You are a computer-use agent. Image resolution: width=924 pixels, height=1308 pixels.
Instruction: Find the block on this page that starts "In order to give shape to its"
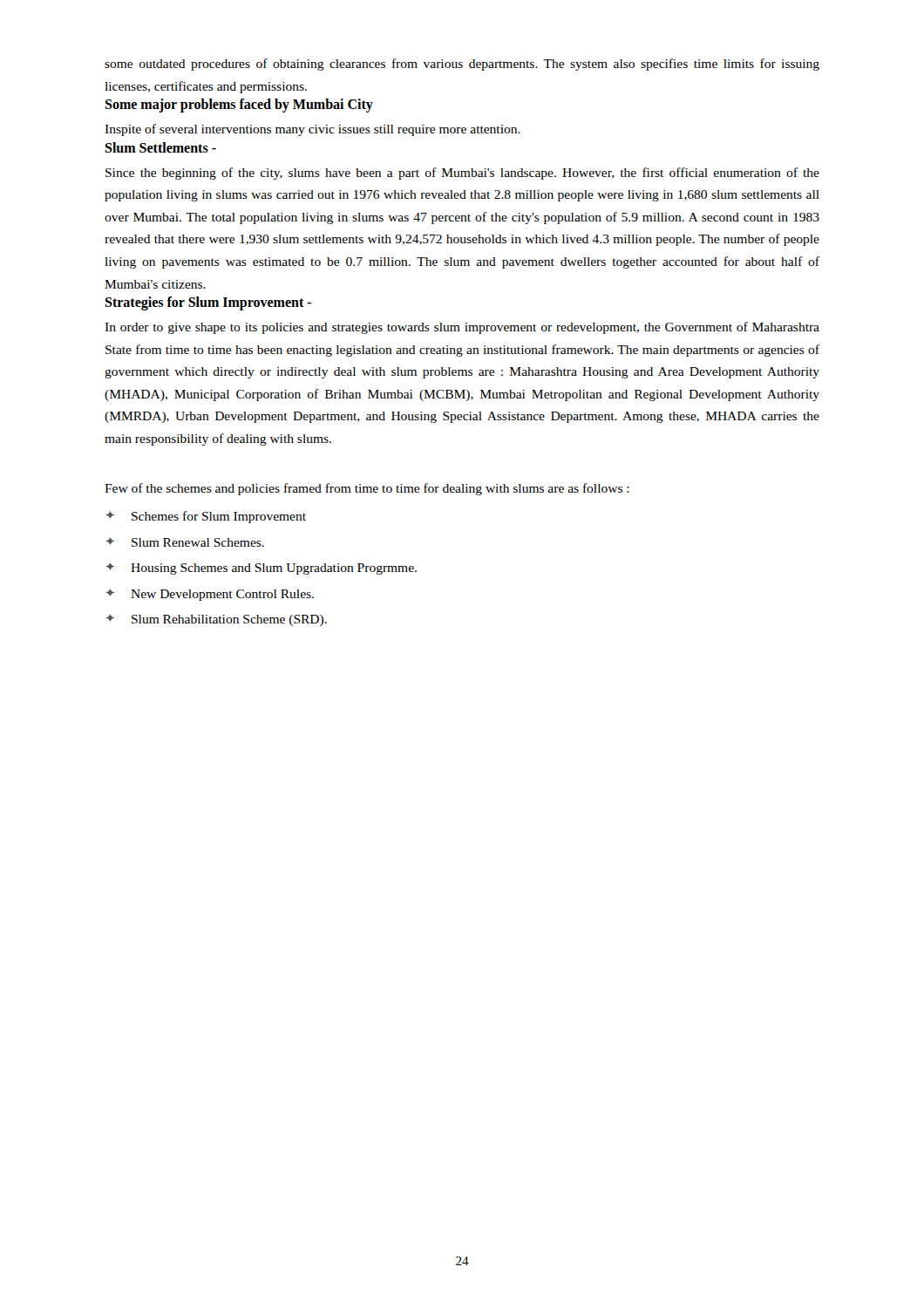point(462,382)
